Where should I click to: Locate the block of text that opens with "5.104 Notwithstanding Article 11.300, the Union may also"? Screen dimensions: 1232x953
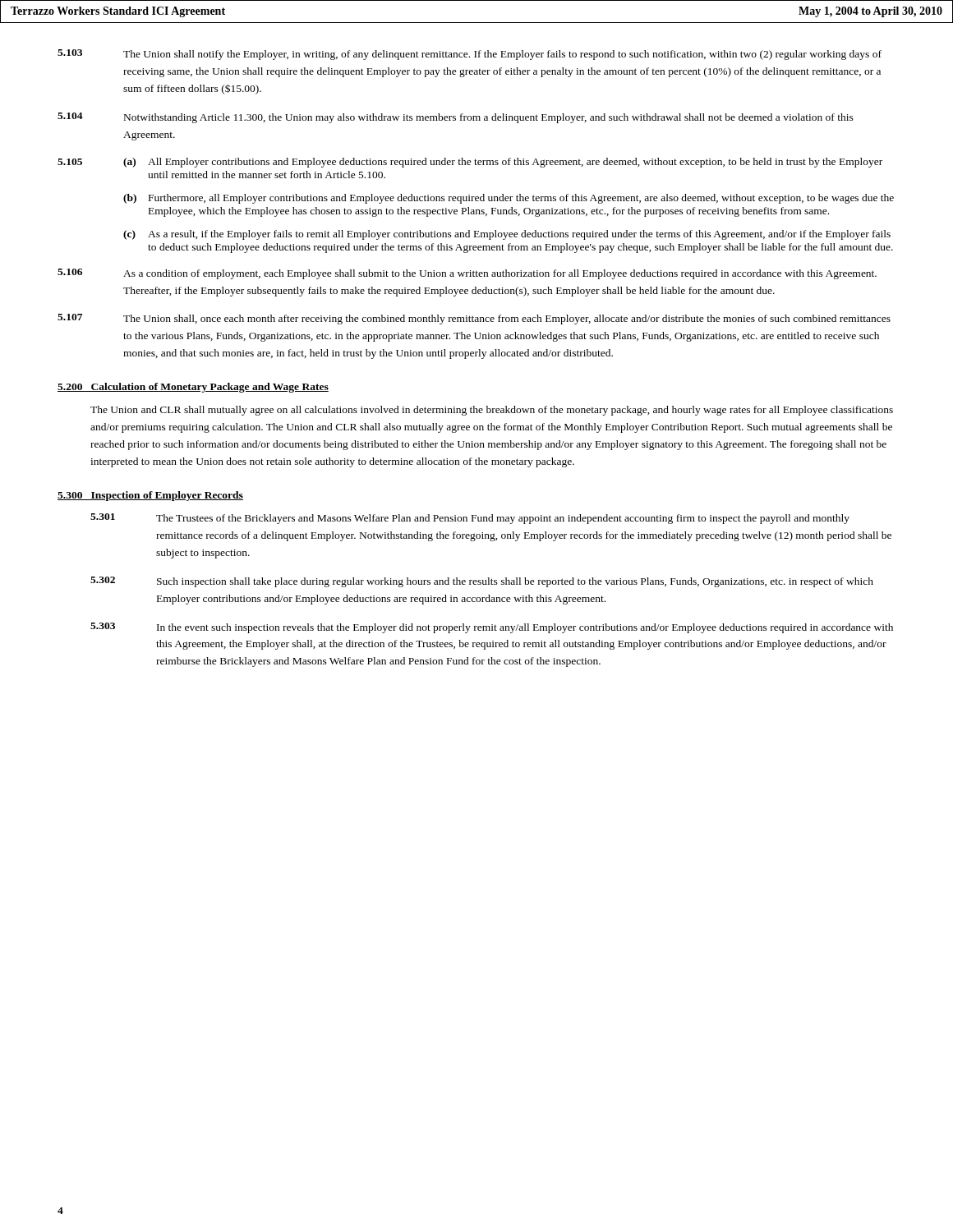pyautogui.click(x=476, y=126)
